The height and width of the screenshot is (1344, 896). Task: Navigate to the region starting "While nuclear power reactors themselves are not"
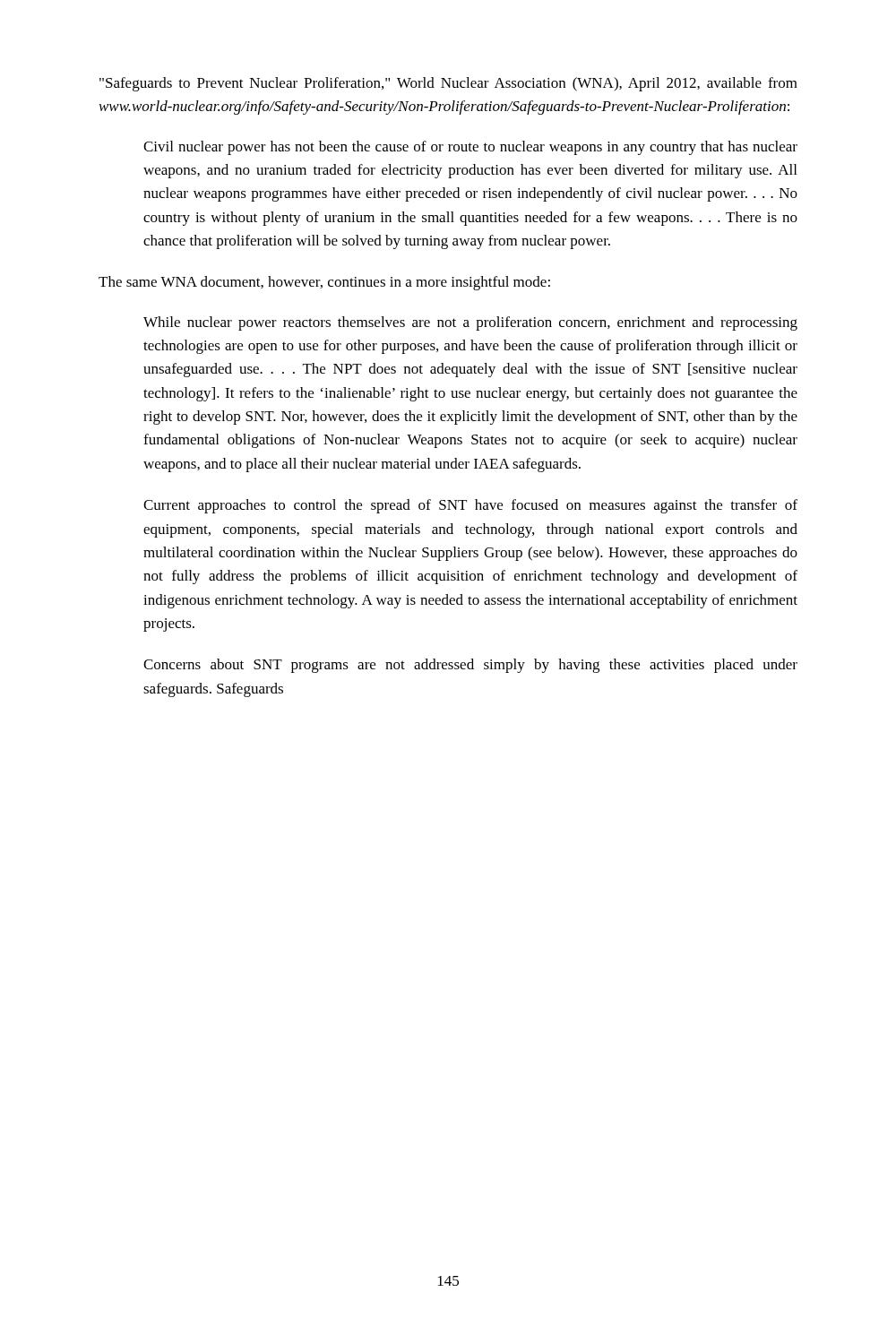[x=470, y=393]
